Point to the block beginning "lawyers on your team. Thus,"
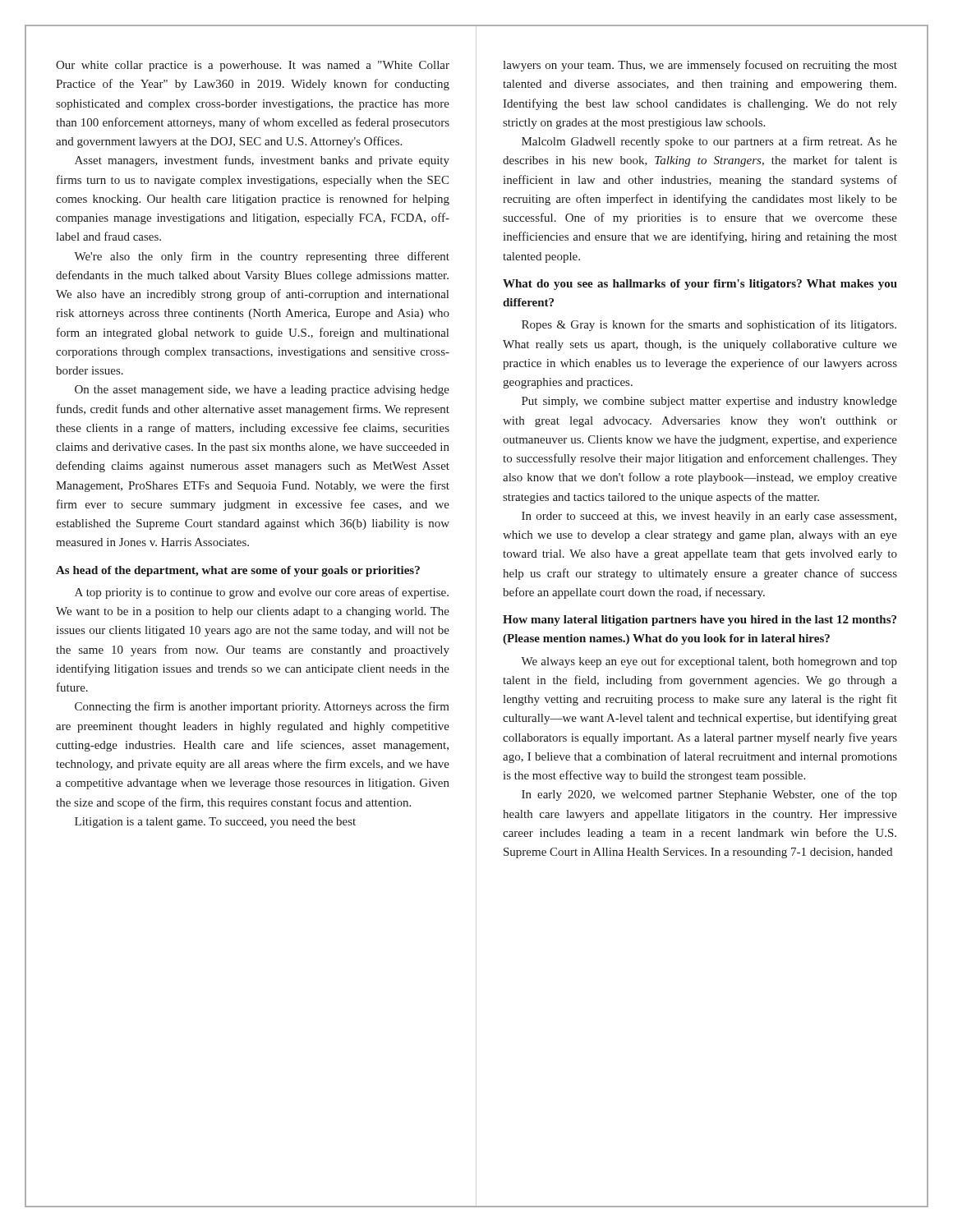This screenshot has width=953, height=1232. point(700,94)
